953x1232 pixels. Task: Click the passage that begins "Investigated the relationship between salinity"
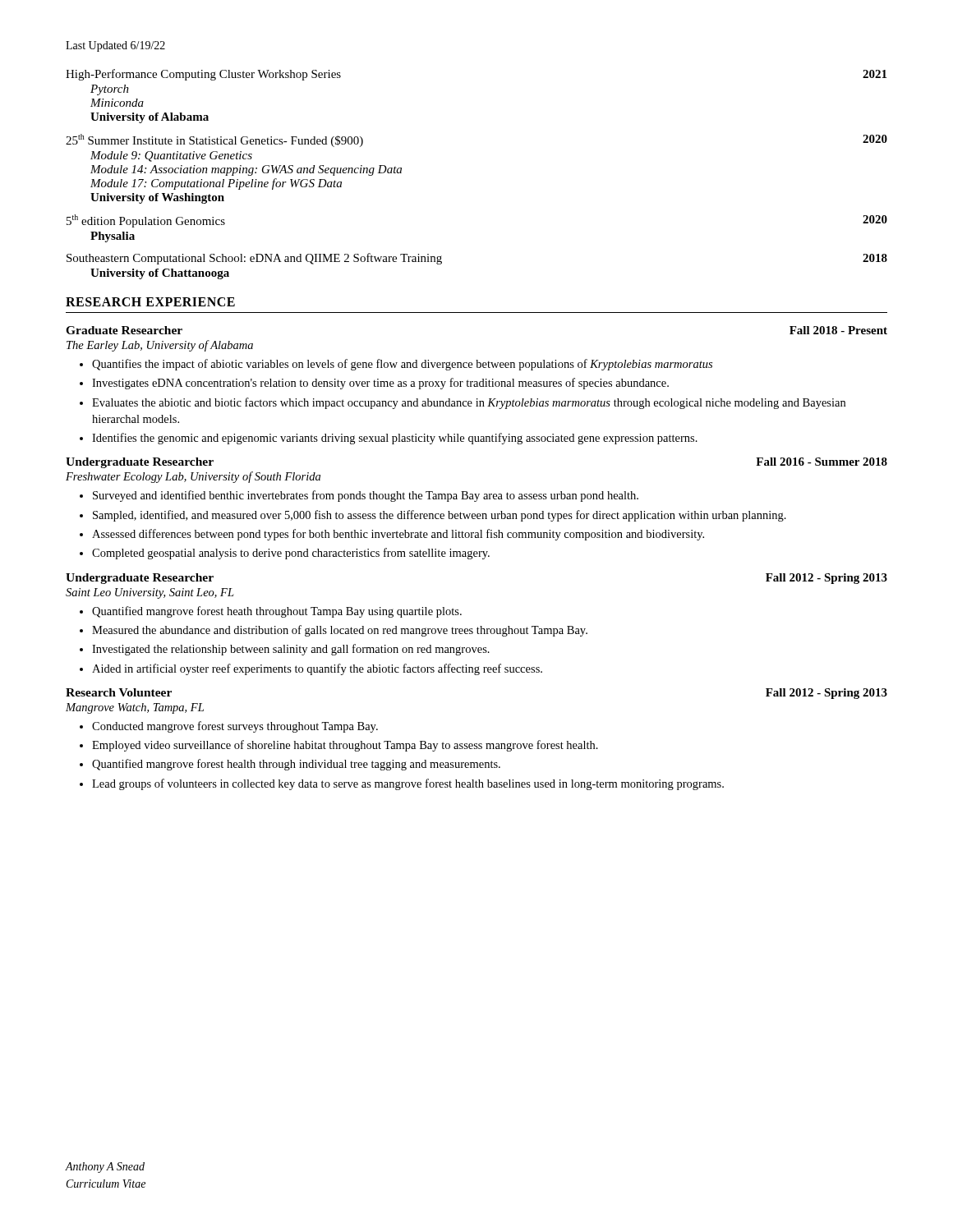pyautogui.click(x=291, y=649)
